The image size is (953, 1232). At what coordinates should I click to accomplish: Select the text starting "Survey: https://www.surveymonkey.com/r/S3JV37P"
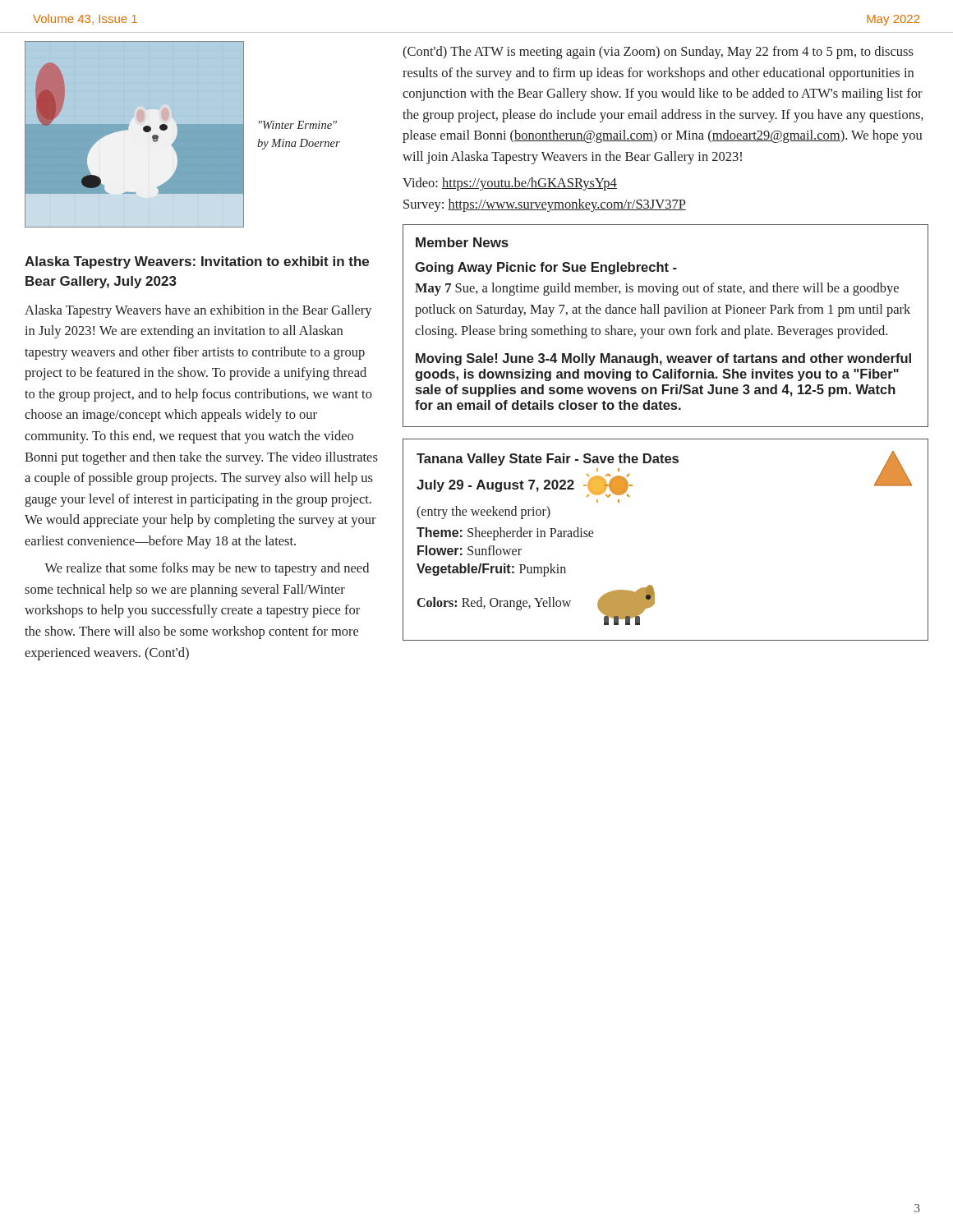[544, 204]
